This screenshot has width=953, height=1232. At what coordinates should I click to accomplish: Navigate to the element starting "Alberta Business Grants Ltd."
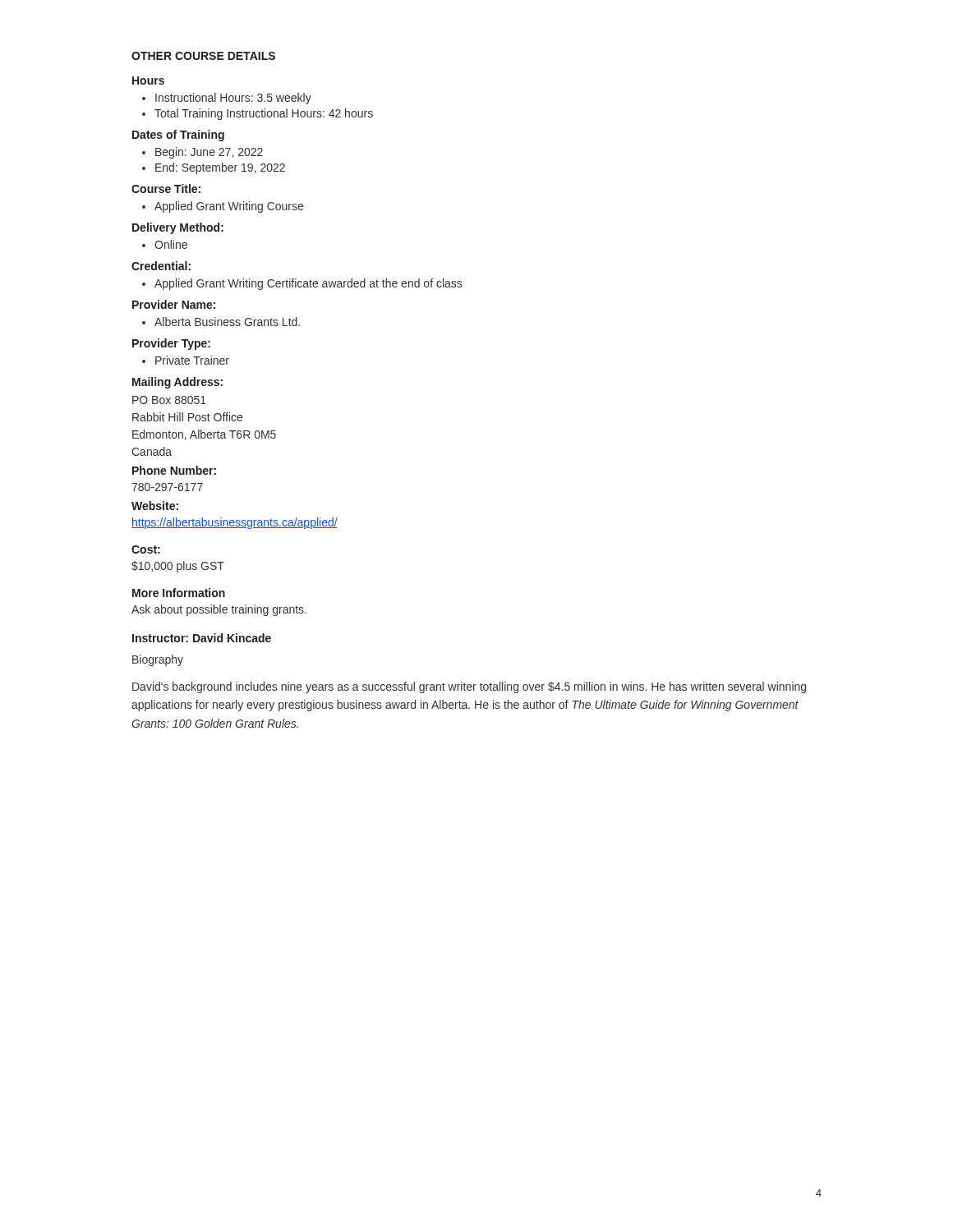(x=221, y=322)
